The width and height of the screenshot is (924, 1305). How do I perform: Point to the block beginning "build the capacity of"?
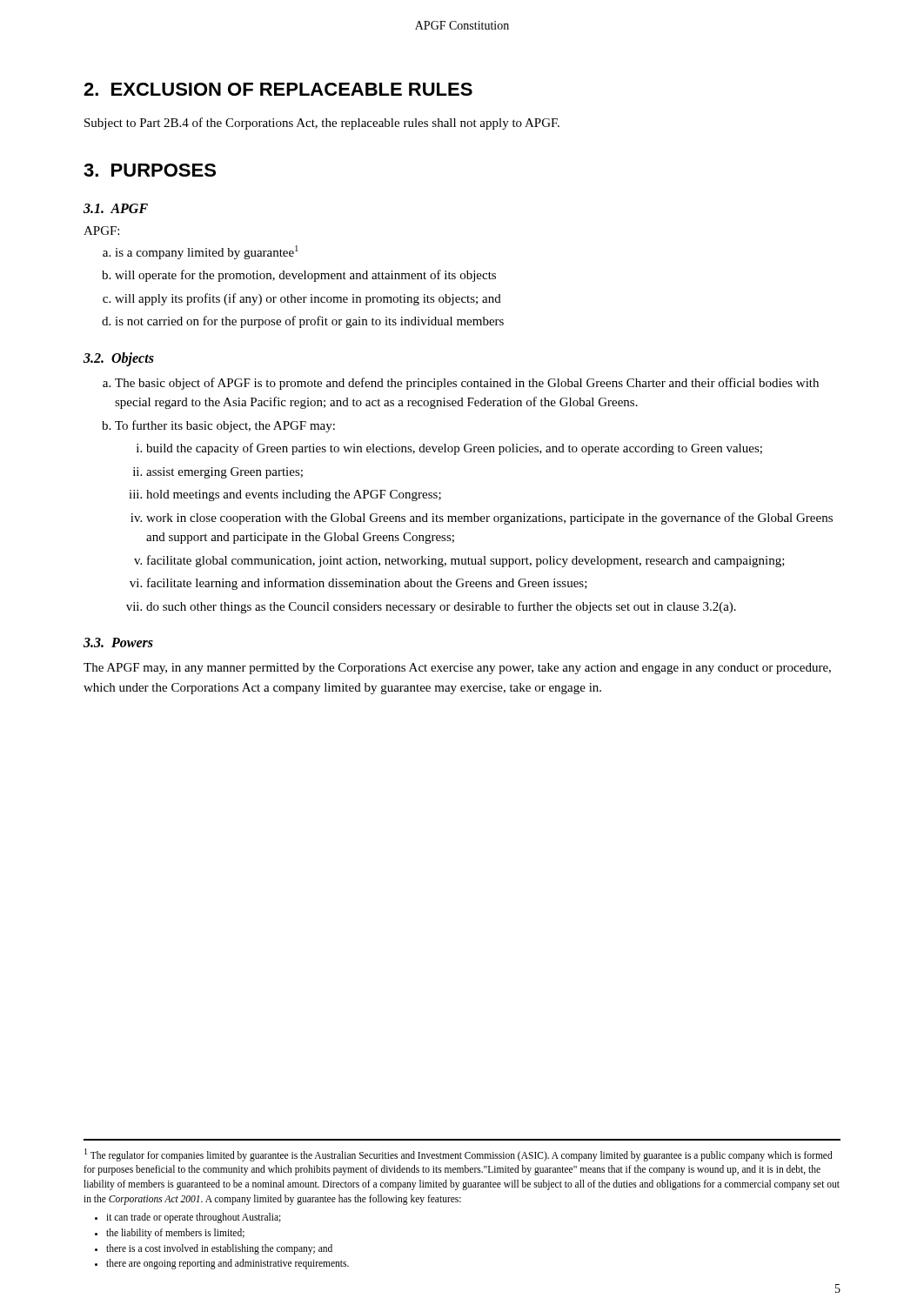pyautogui.click(x=455, y=448)
